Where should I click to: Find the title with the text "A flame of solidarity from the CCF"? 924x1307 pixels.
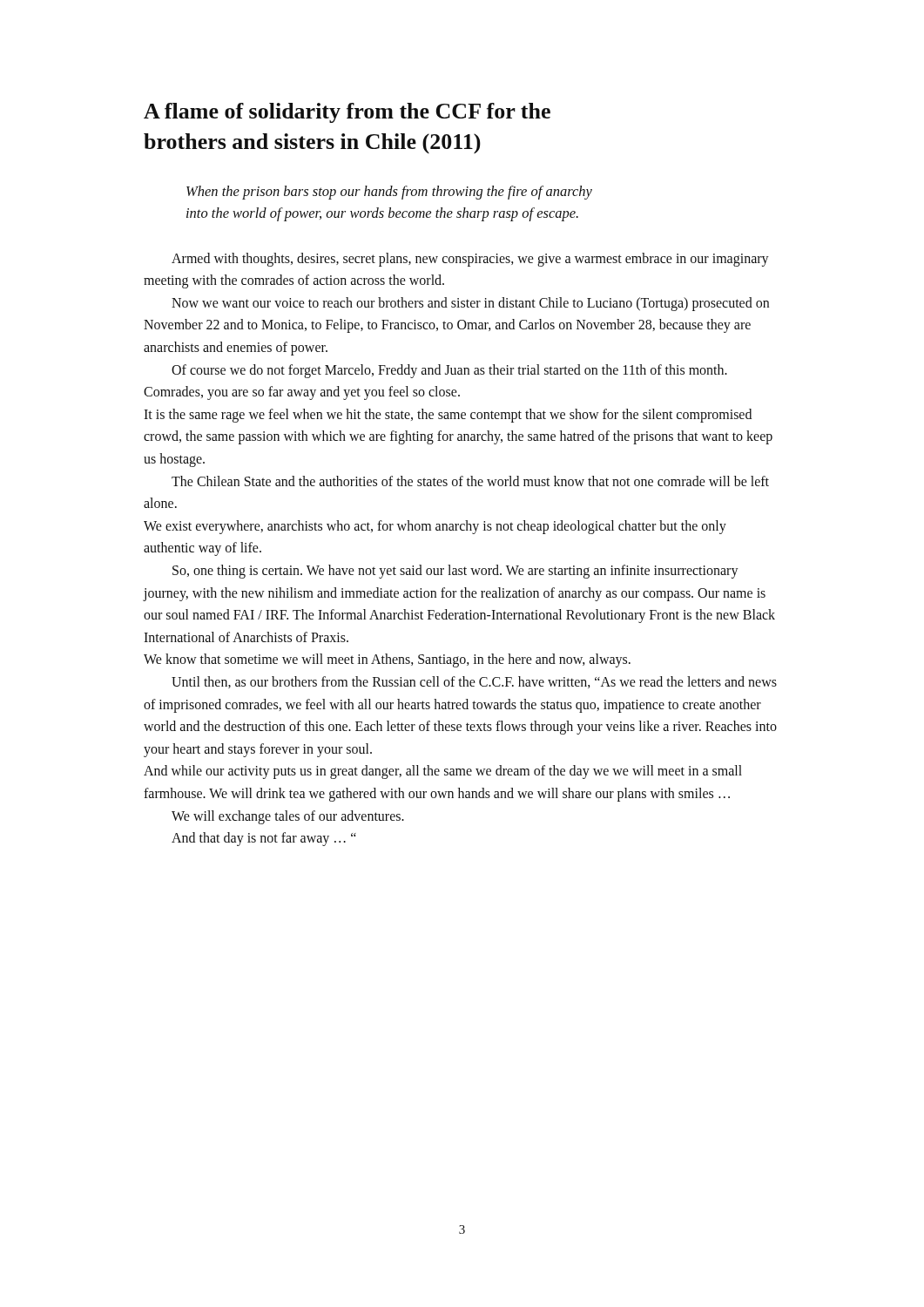tap(347, 126)
